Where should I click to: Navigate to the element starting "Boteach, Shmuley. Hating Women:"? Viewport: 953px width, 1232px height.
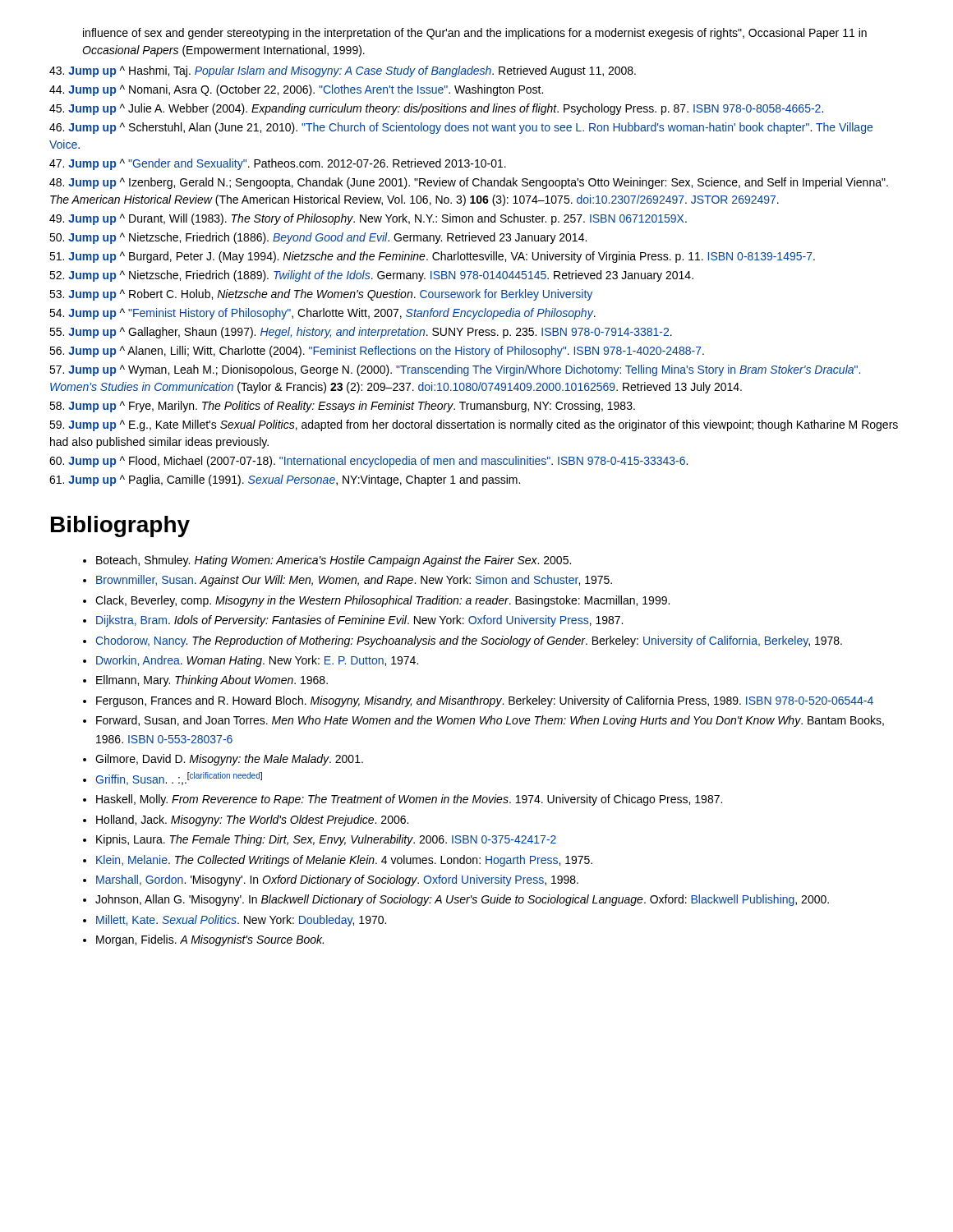tap(334, 560)
